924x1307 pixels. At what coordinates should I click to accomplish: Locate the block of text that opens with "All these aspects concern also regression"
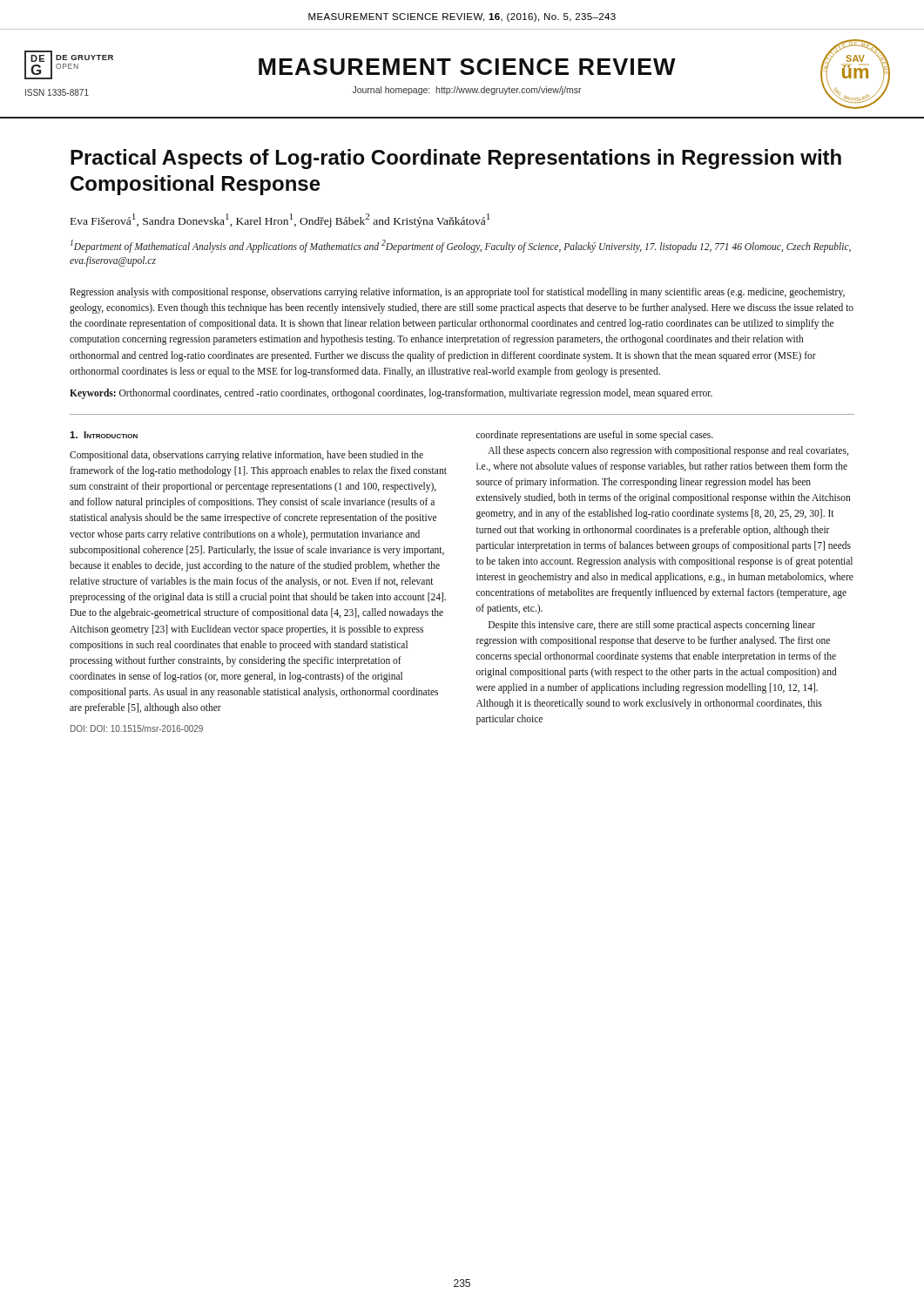(665, 529)
